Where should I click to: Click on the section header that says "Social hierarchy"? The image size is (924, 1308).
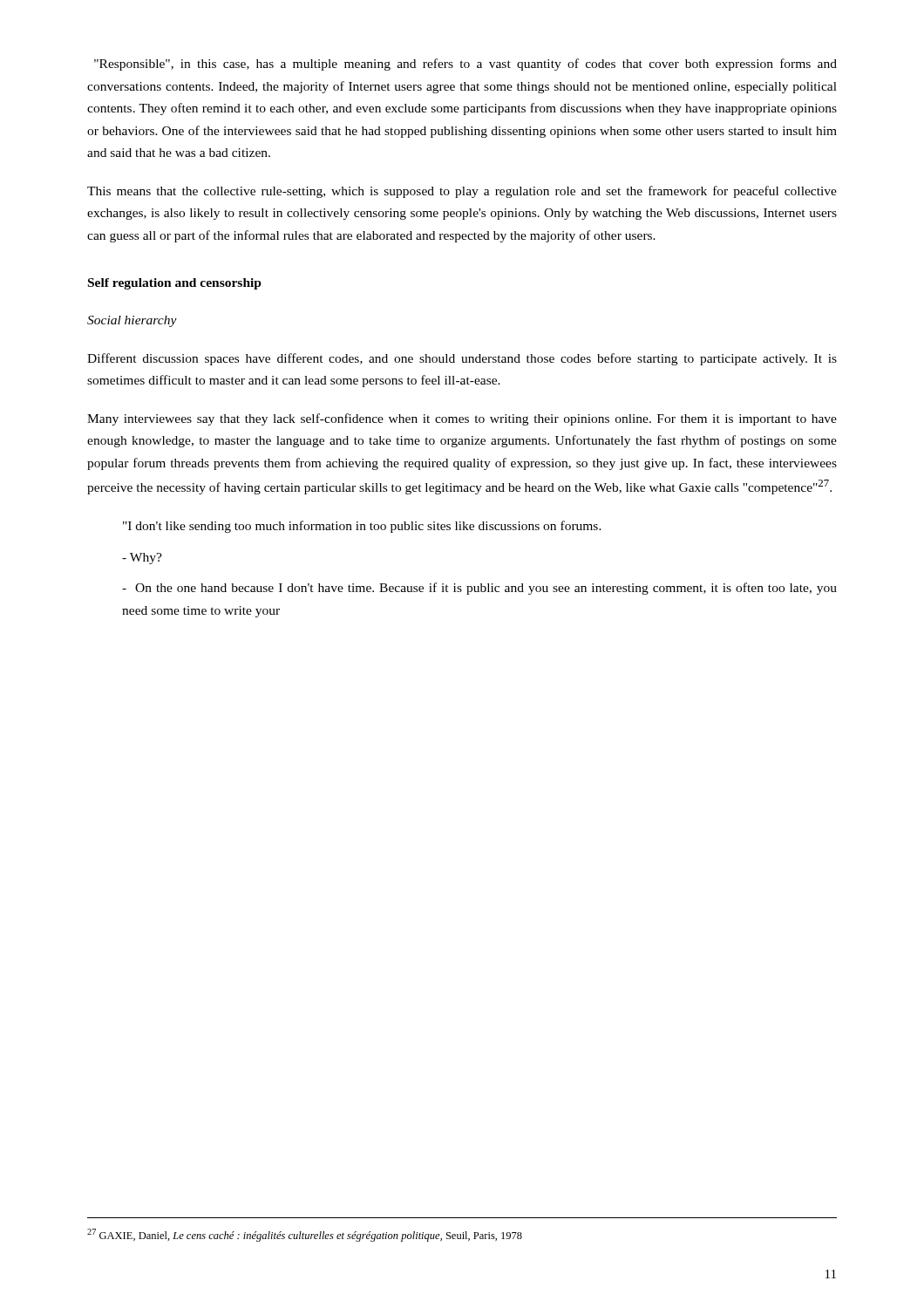pyautogui.click(x=132, y=321)
